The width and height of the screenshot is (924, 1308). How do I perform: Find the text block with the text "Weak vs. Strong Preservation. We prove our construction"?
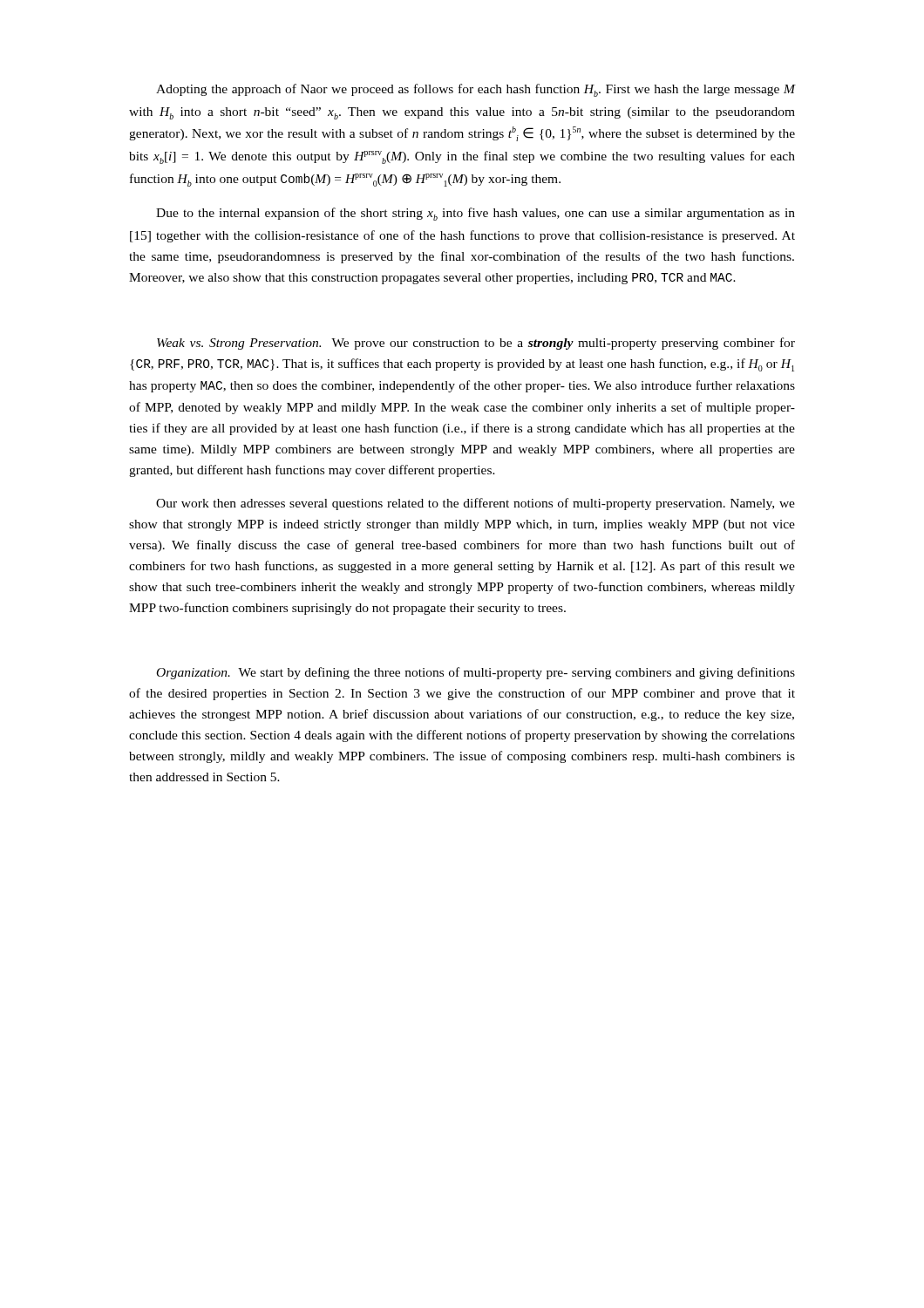pyautogui.click(x=462, y=406)
